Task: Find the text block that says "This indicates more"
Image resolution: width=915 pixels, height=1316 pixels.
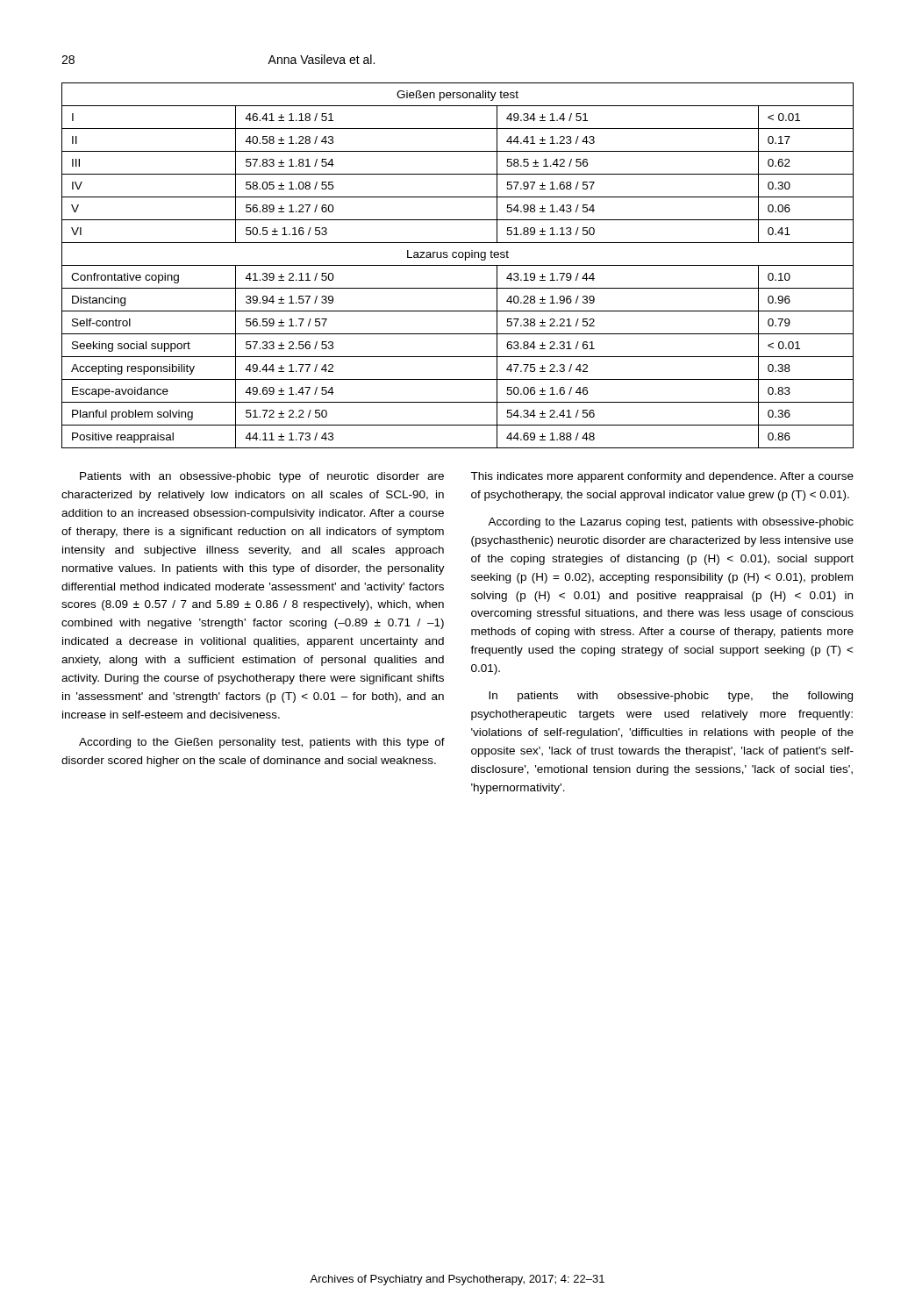Action: [662, 632]
